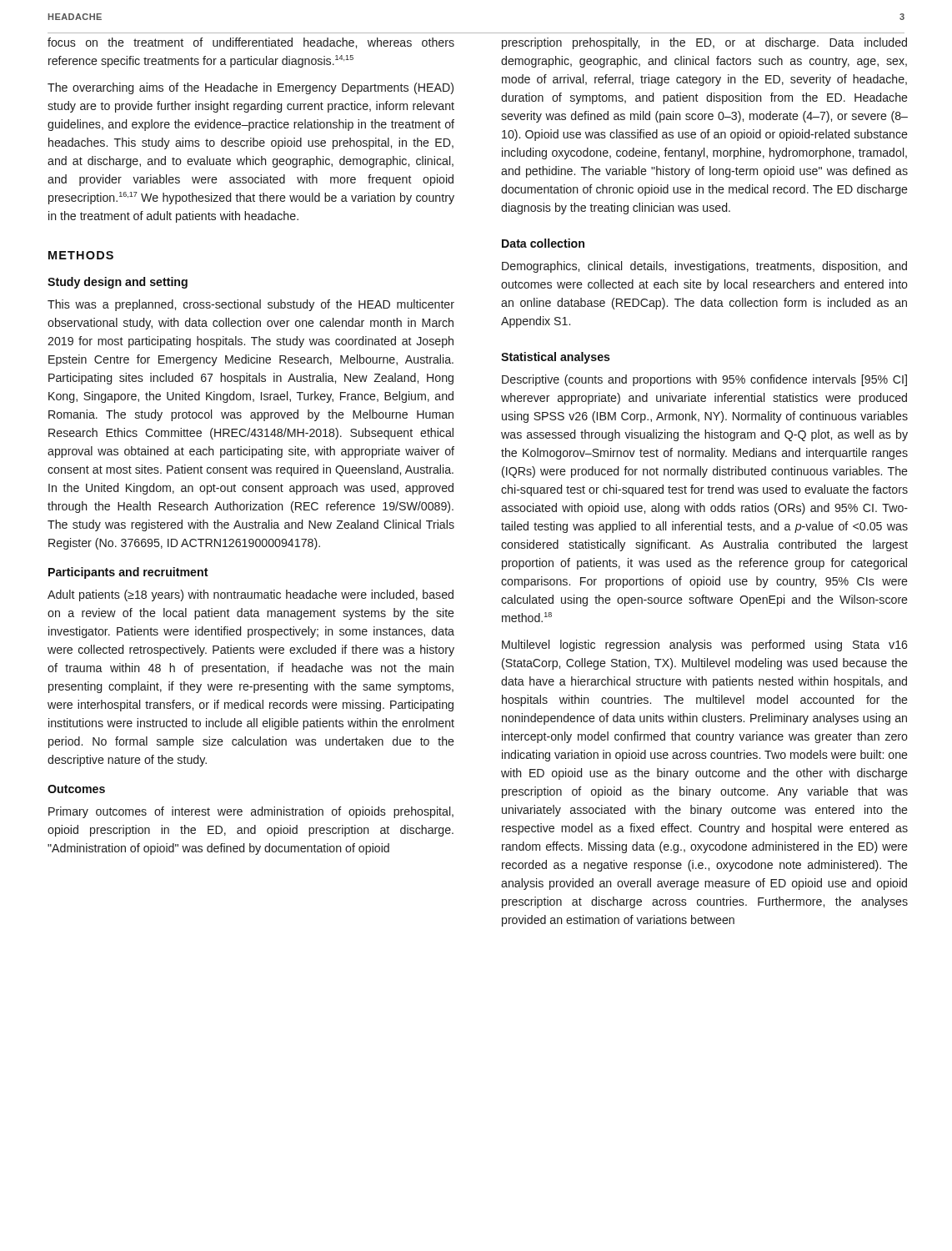This screenshot has height=1251, width=952.
Task: Where is the passage that starts "This was a preplanned, cross-sectional substudy"?
Action: pos(251,424)
